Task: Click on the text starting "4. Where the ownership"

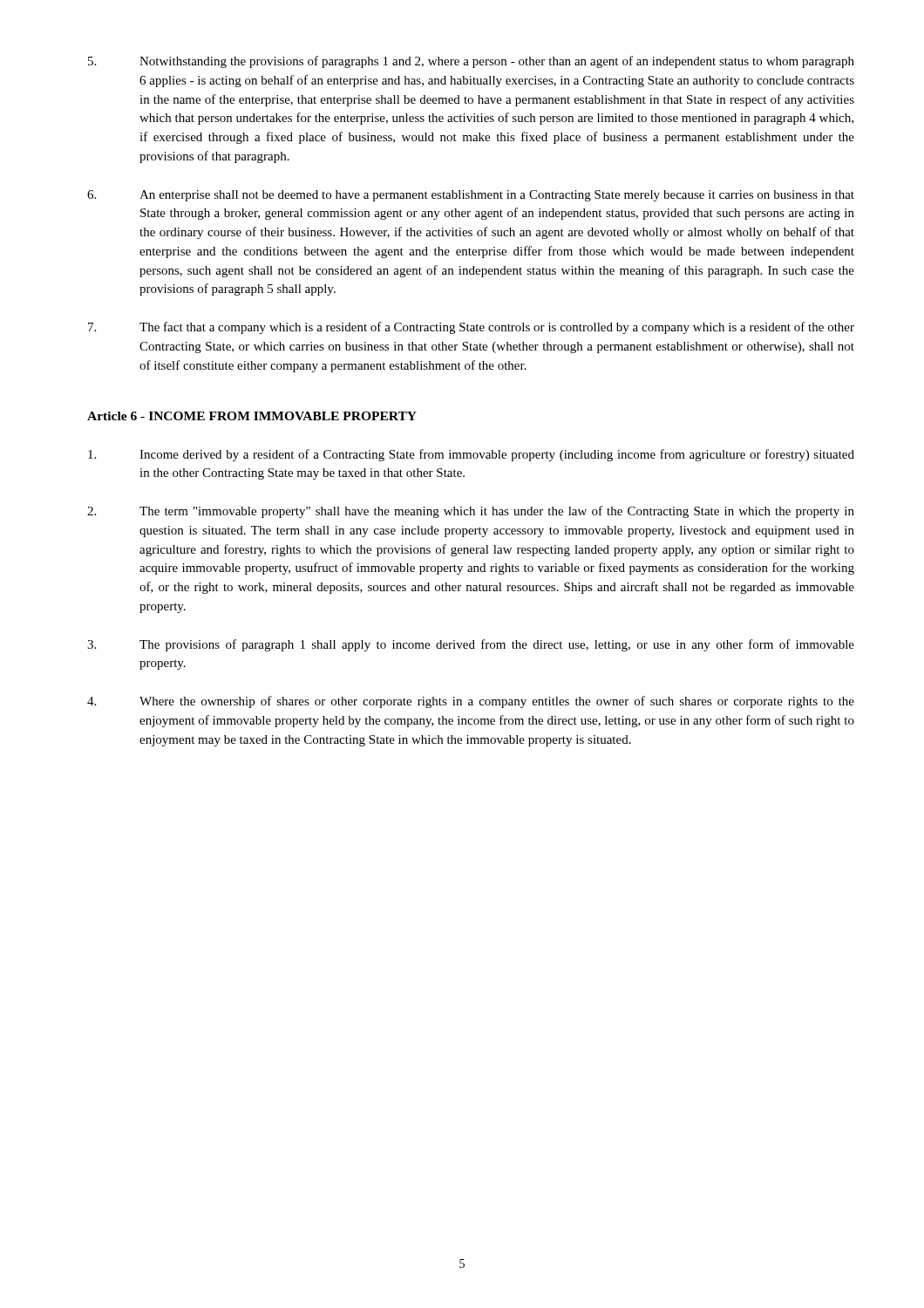Action: (471, 721)
